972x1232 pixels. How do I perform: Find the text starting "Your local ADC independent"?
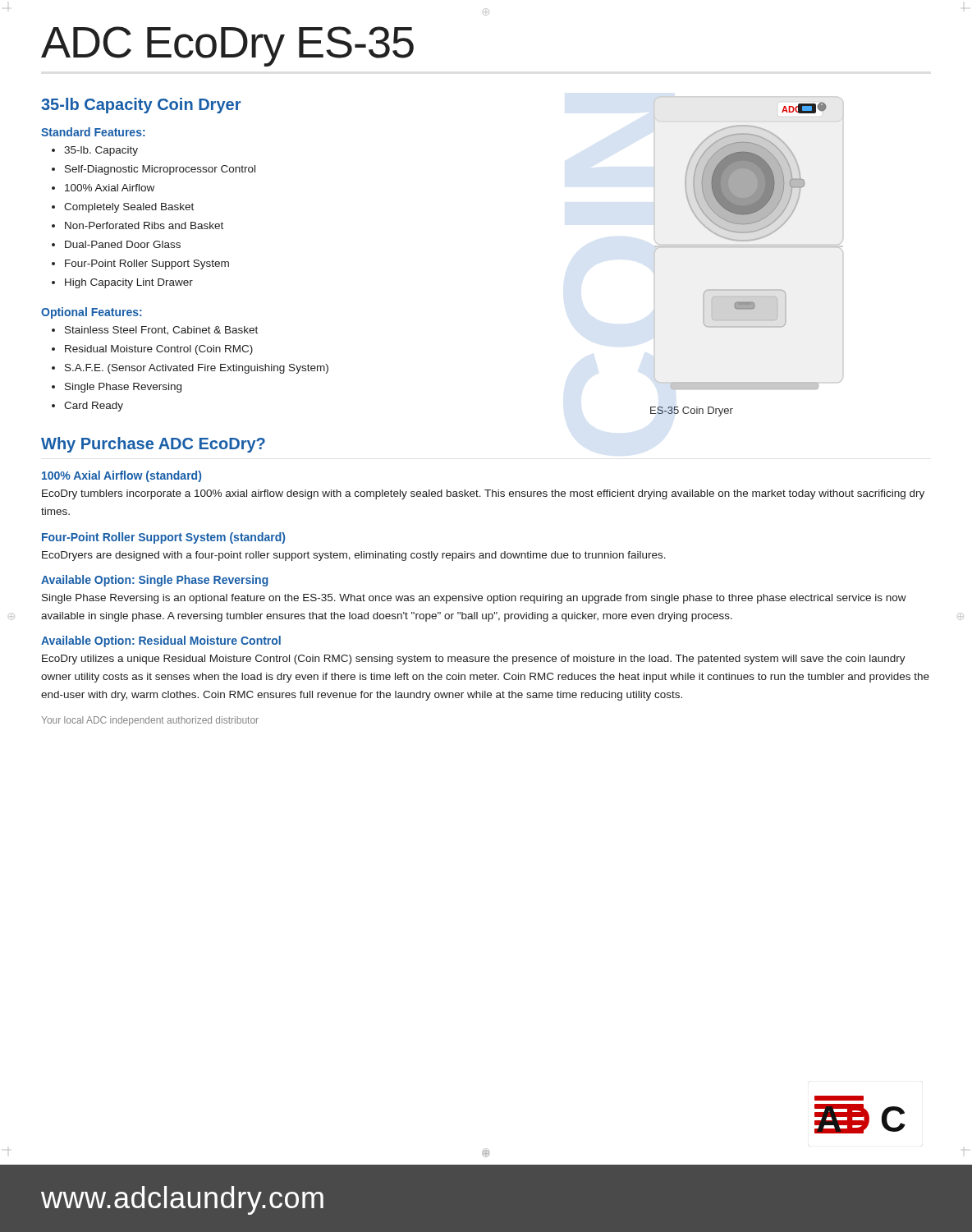click(x=150, y=721)
